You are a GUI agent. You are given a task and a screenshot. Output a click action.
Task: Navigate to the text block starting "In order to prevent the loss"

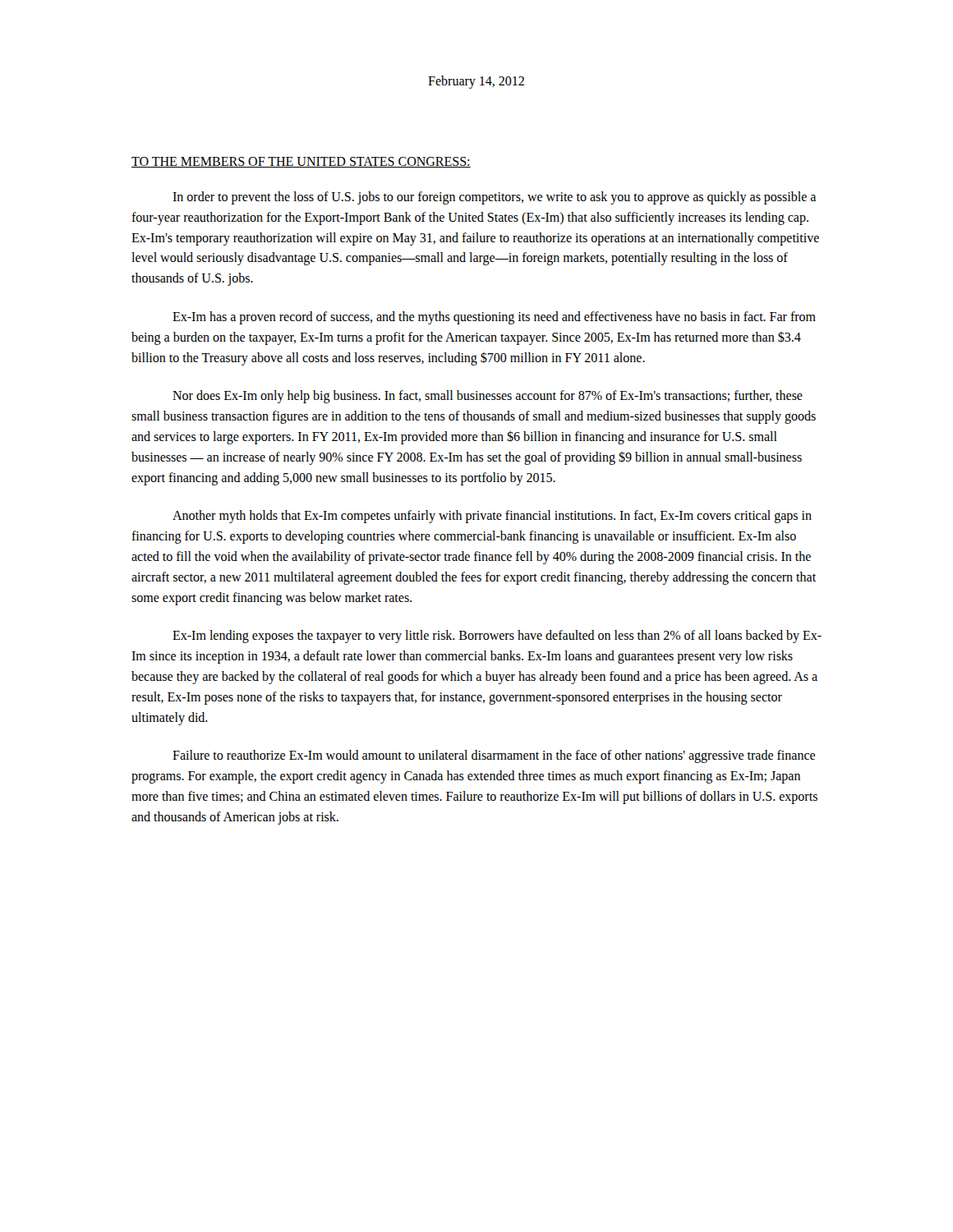(476, 507)
